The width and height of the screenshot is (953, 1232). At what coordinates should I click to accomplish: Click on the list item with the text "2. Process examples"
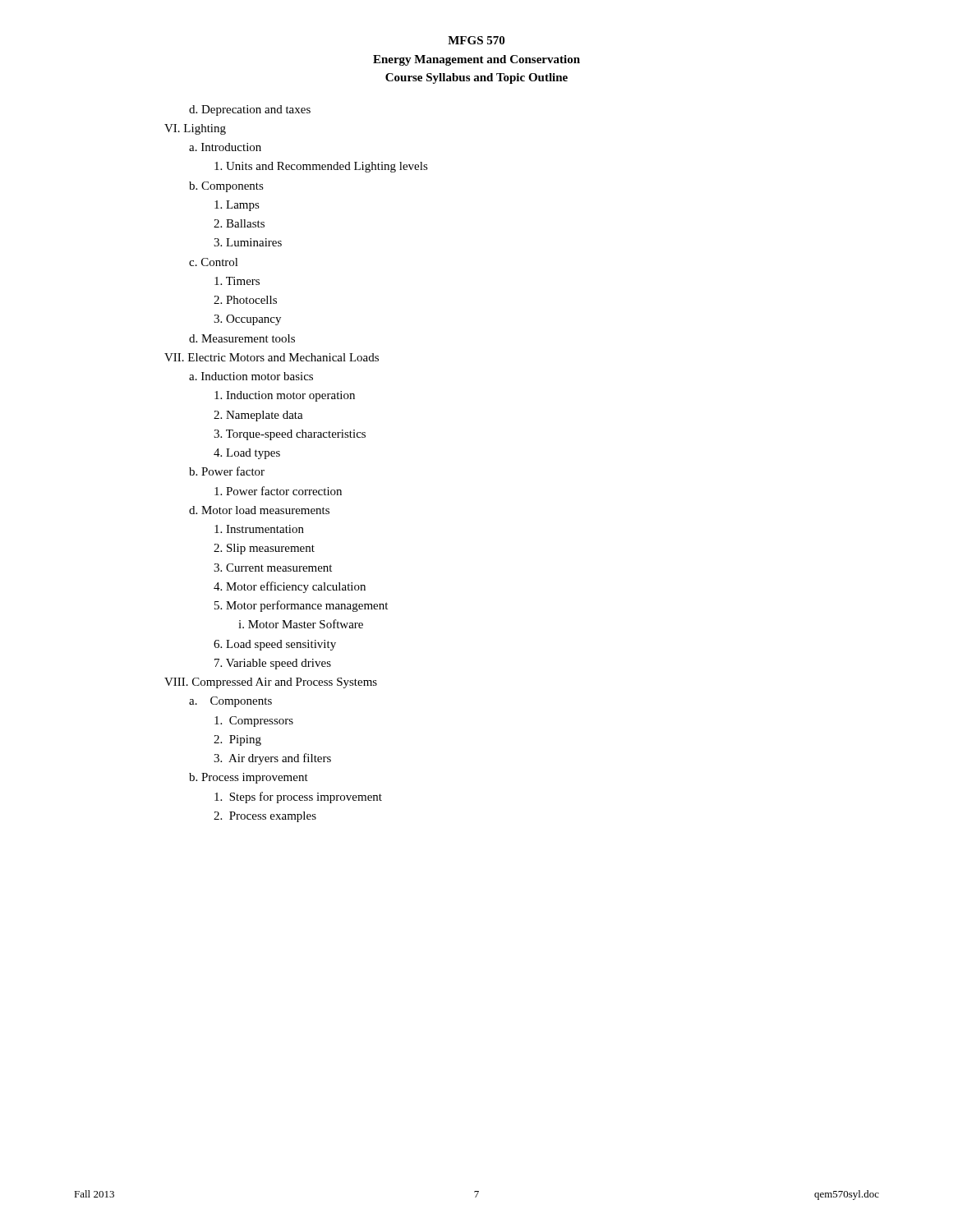click(x=265, y=815)
